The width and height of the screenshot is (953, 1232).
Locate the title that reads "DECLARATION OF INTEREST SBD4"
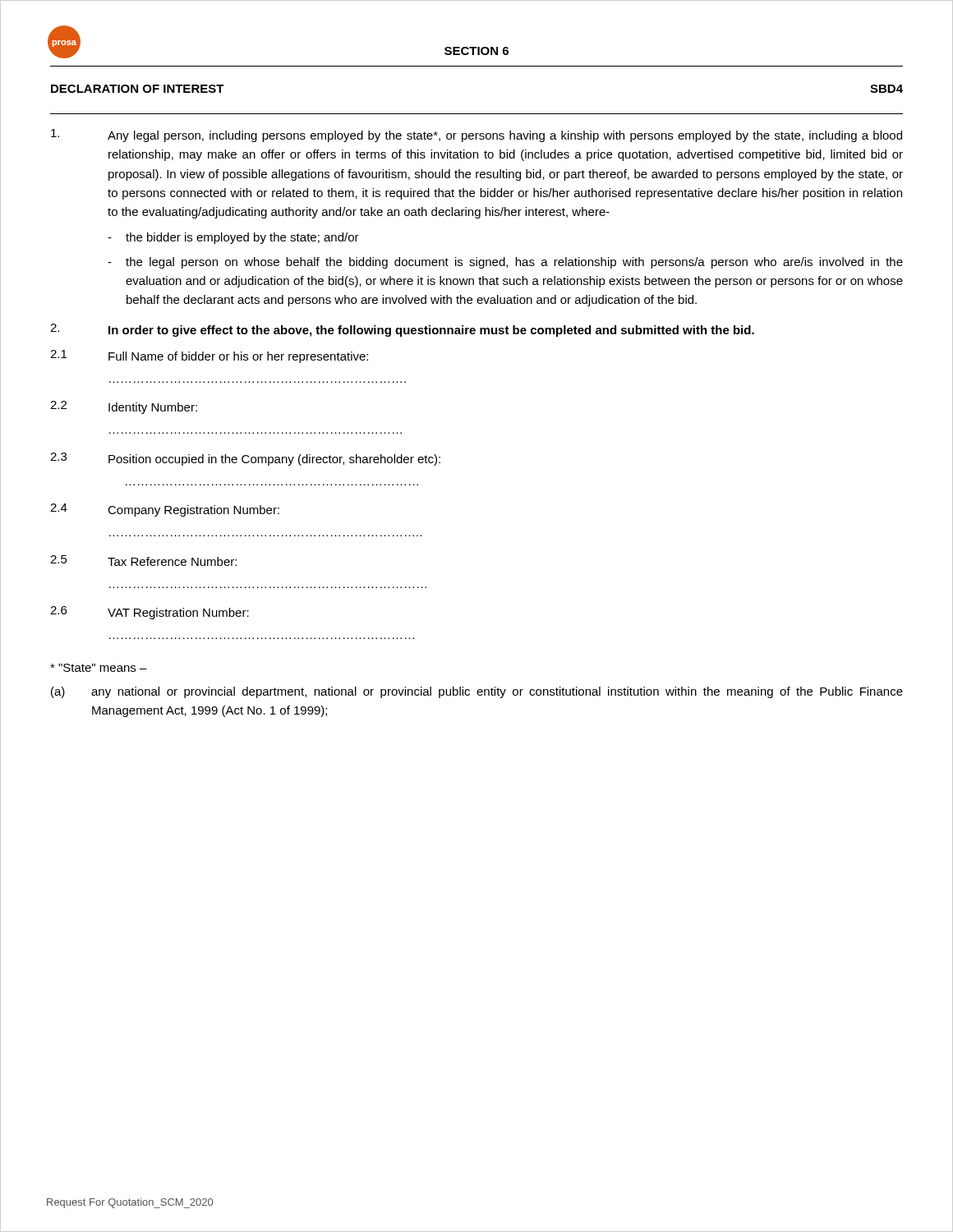134,88
